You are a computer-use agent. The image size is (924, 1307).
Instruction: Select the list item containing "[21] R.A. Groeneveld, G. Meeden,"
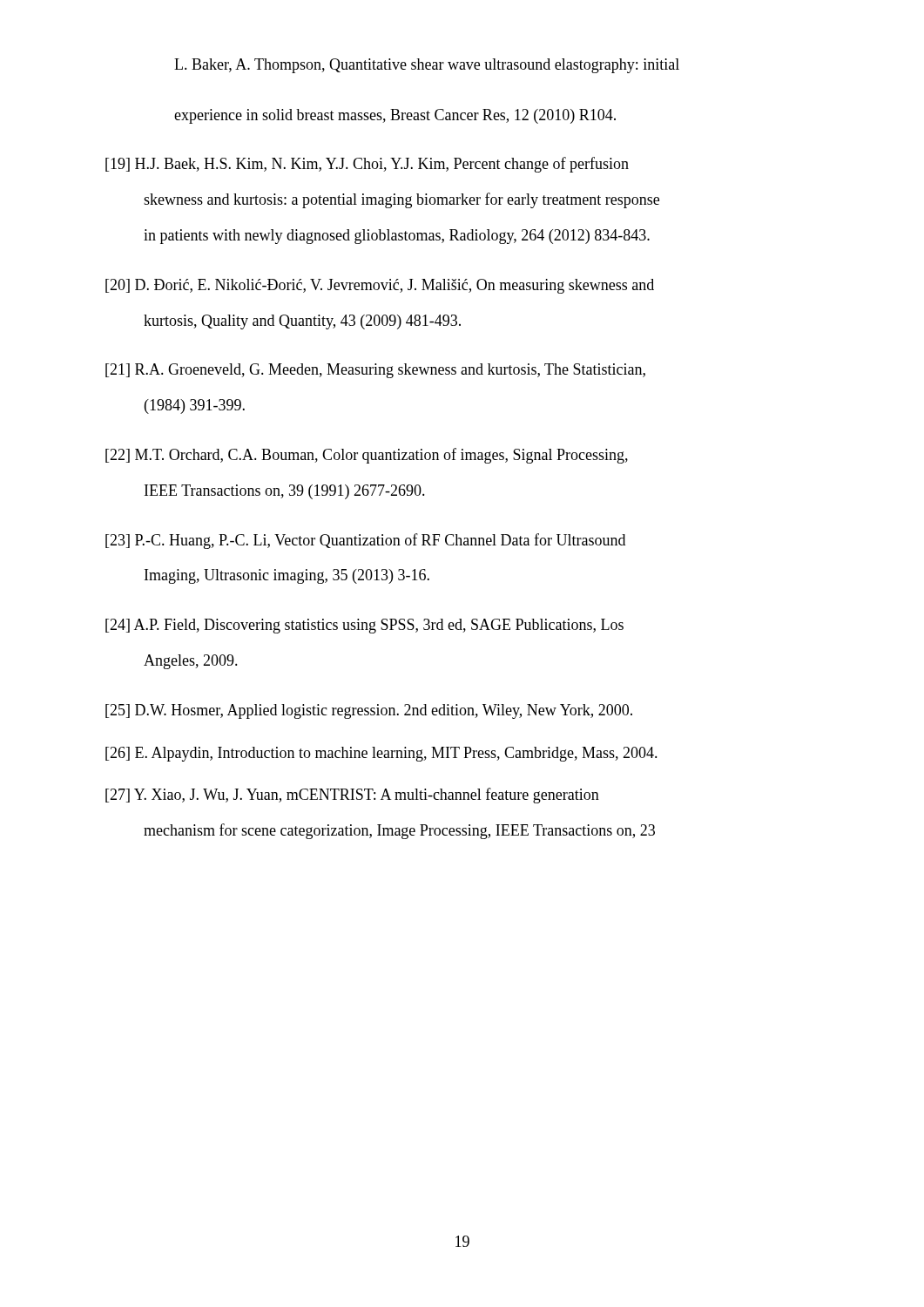(x=375, y=371)
